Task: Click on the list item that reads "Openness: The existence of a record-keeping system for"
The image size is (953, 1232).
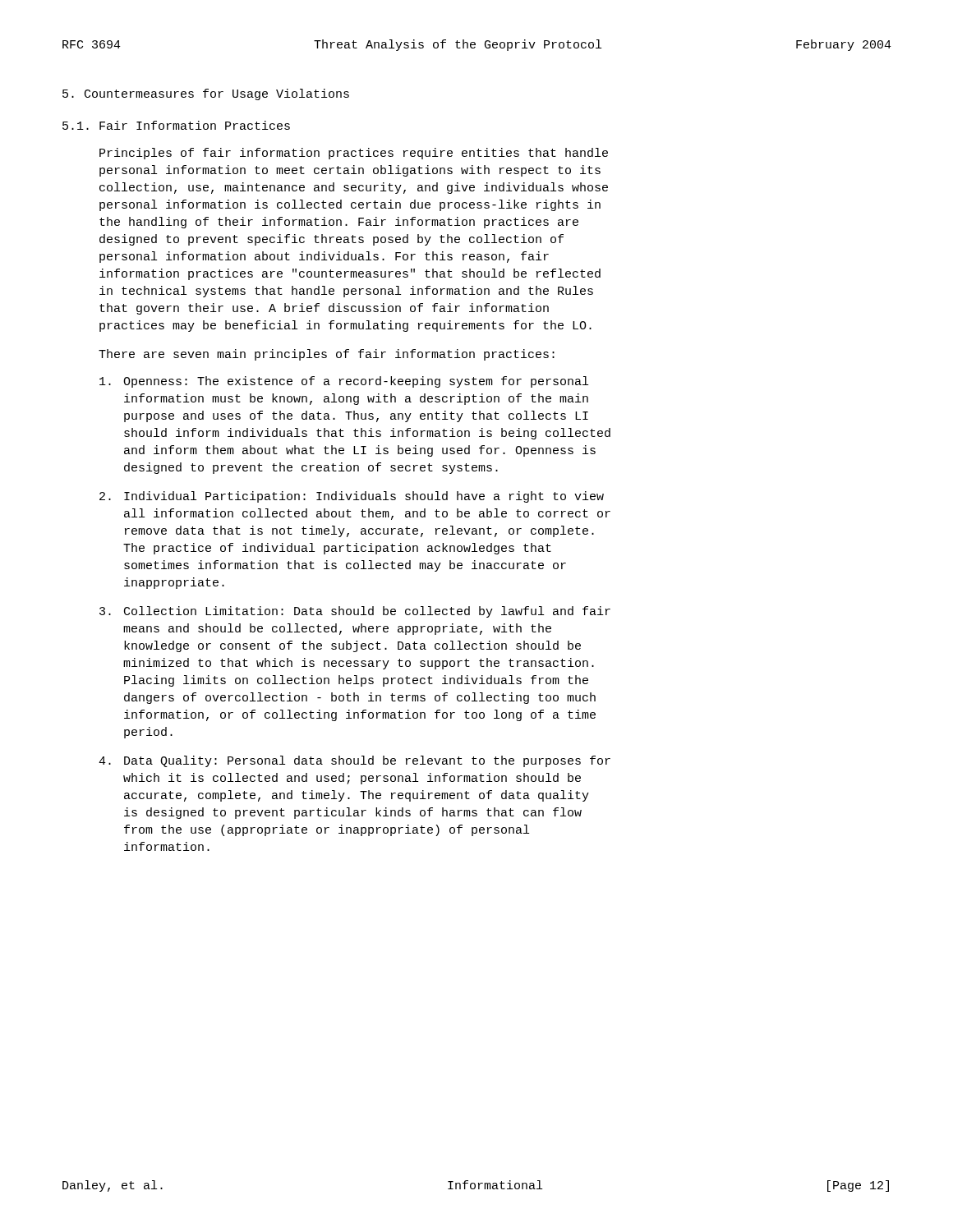Action: 476,425
